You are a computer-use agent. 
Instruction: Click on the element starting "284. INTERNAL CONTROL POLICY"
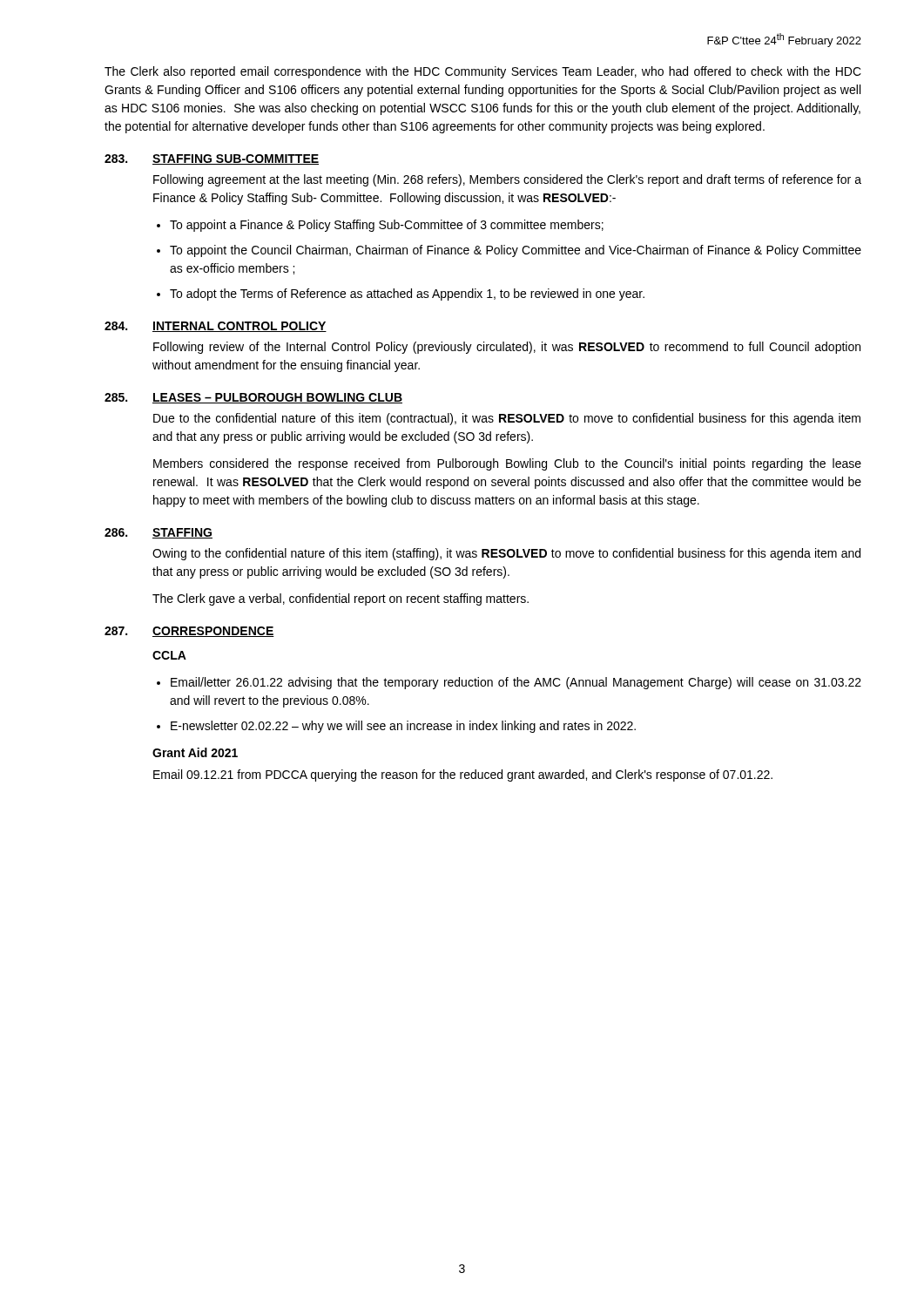(x=215, y=326)
